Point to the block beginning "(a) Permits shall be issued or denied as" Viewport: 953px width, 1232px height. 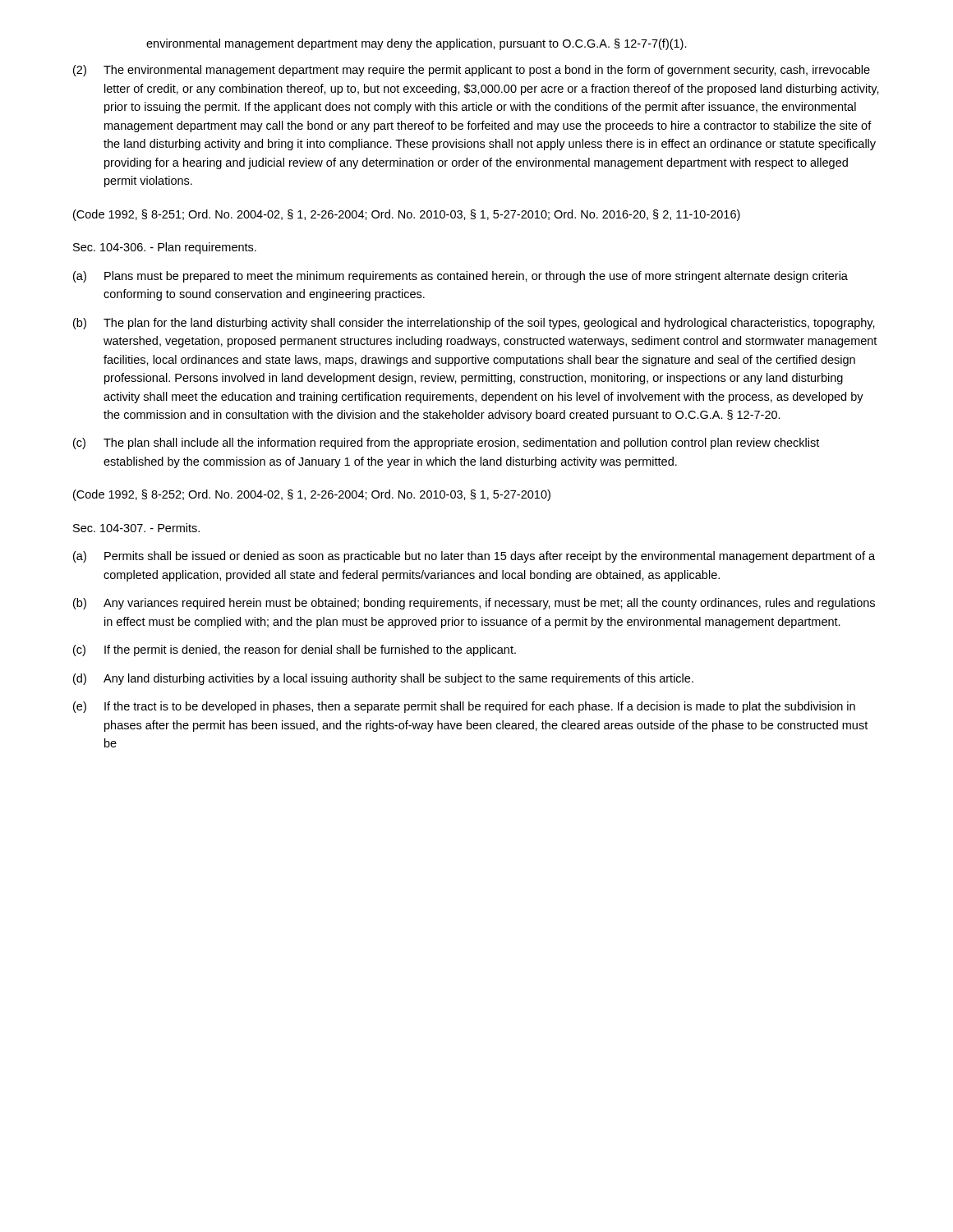coord(476,566)
